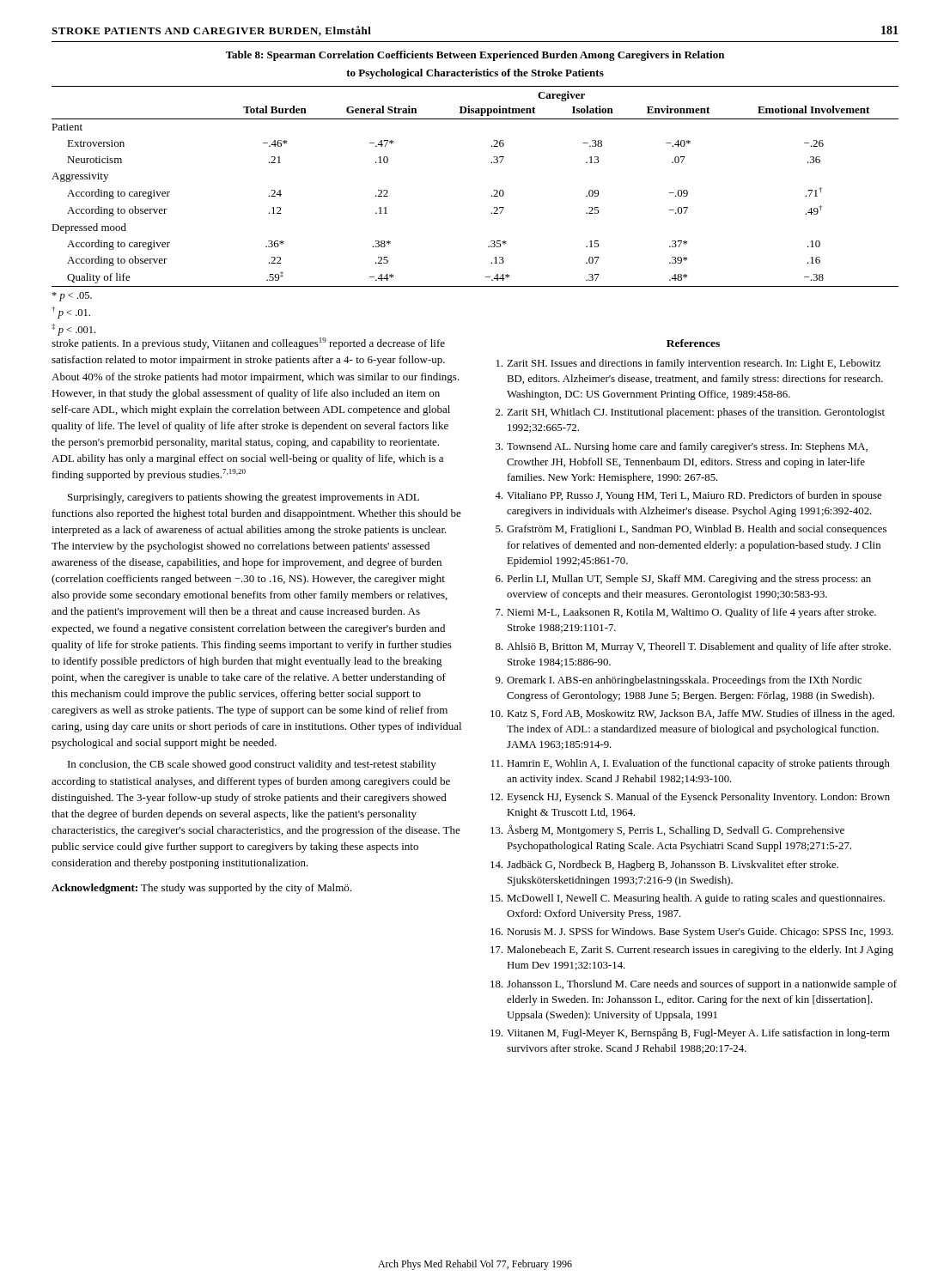
Task: Locate the block of text that opens with "19. Viitanen M, Fugl-Meyer K, Bernspång B,"
Action: pos(693,1041)
